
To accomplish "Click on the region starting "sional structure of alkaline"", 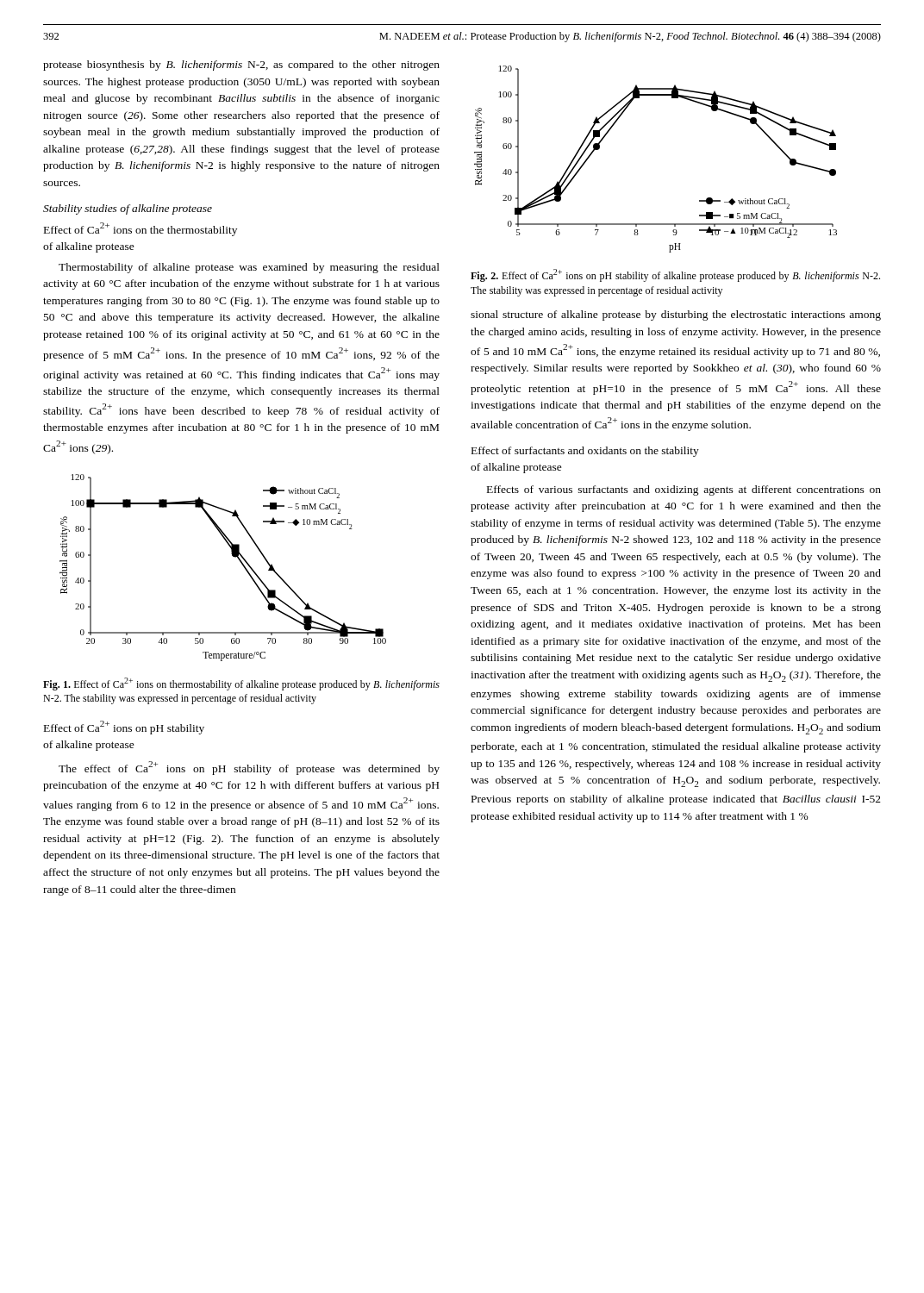I will (676, 370).
